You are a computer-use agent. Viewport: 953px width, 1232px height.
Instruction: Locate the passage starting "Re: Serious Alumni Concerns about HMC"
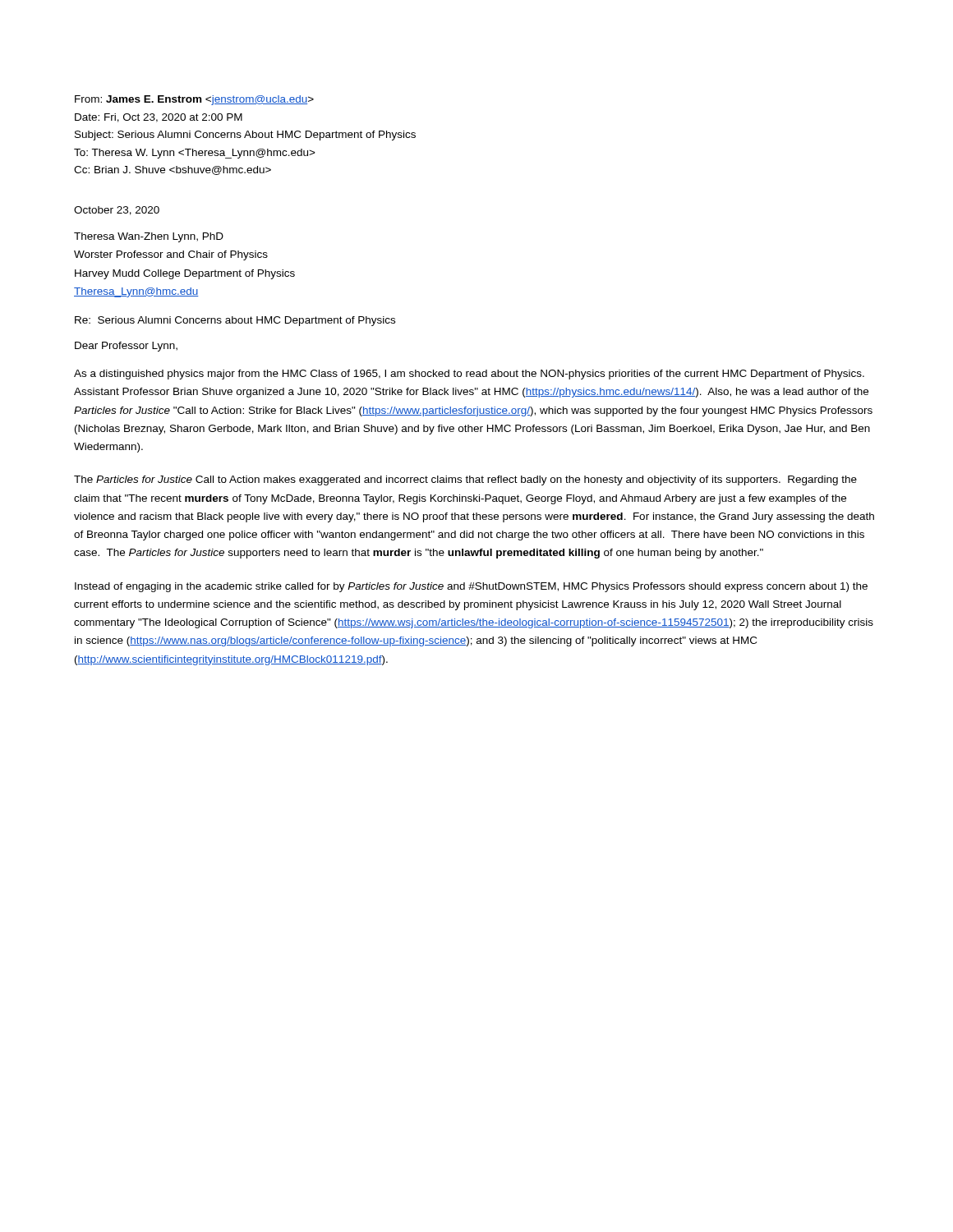pos(235,320)
